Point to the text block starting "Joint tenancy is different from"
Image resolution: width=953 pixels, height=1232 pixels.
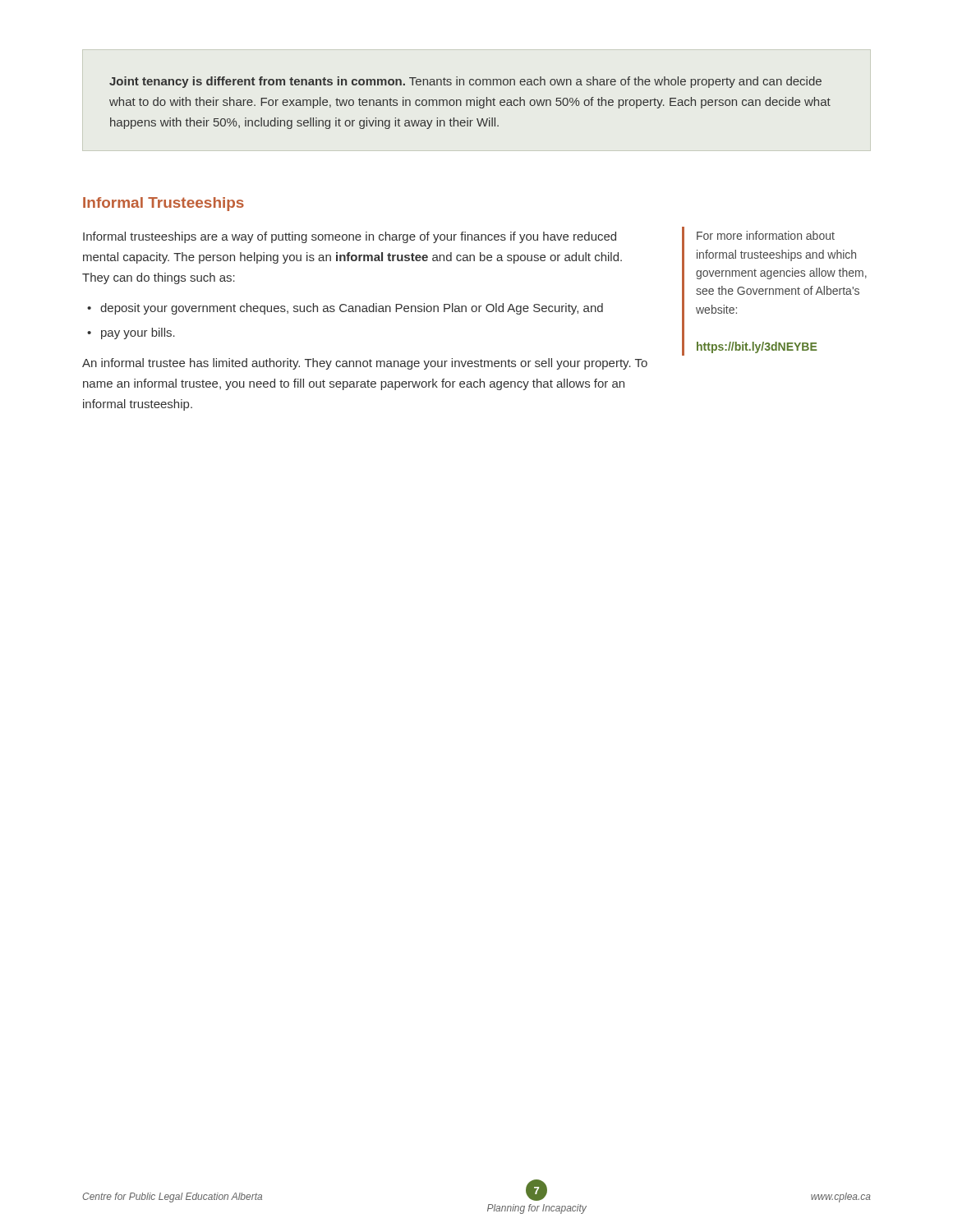point(470,101)
